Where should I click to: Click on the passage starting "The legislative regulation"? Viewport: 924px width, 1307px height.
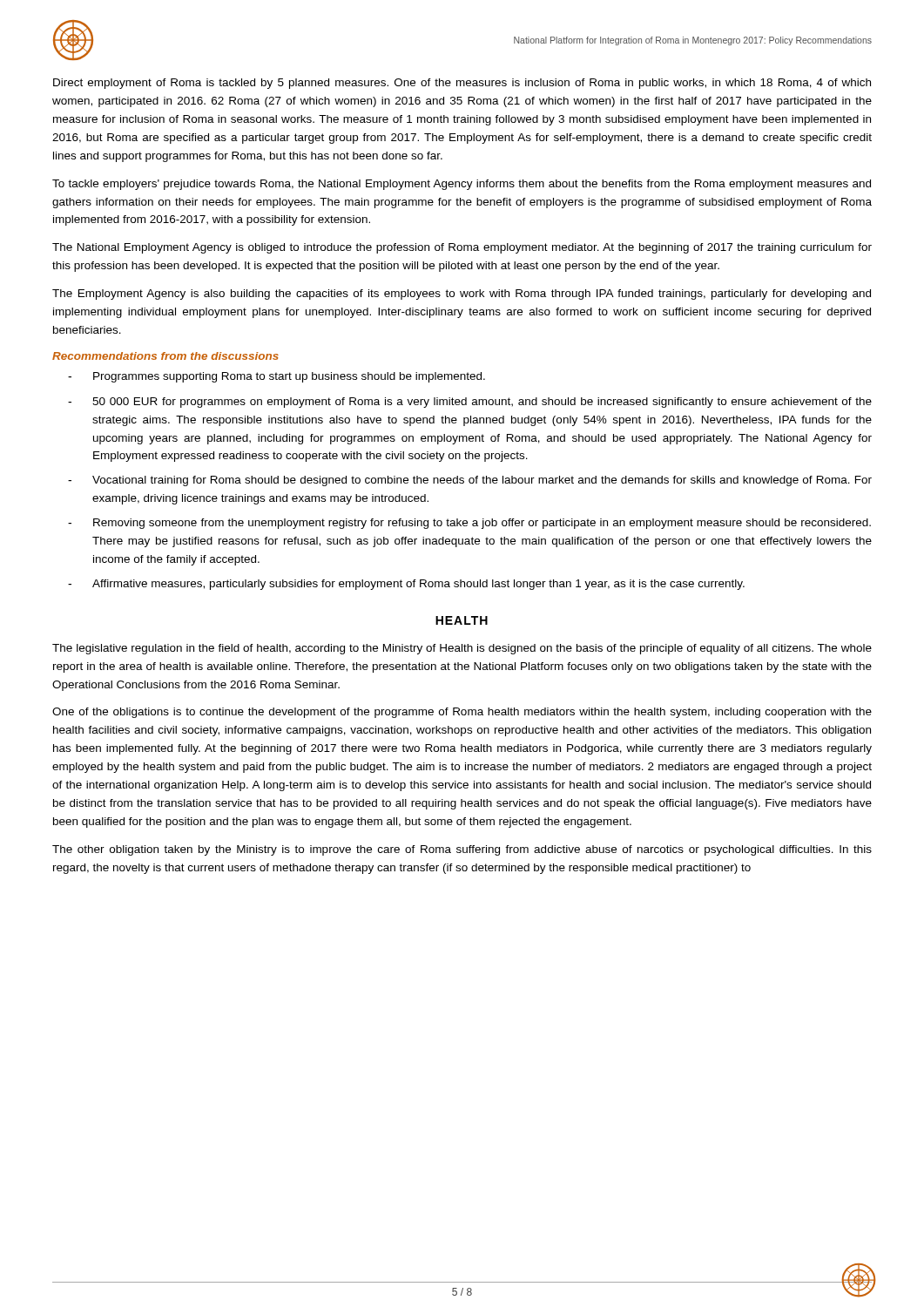pos(462,666)
